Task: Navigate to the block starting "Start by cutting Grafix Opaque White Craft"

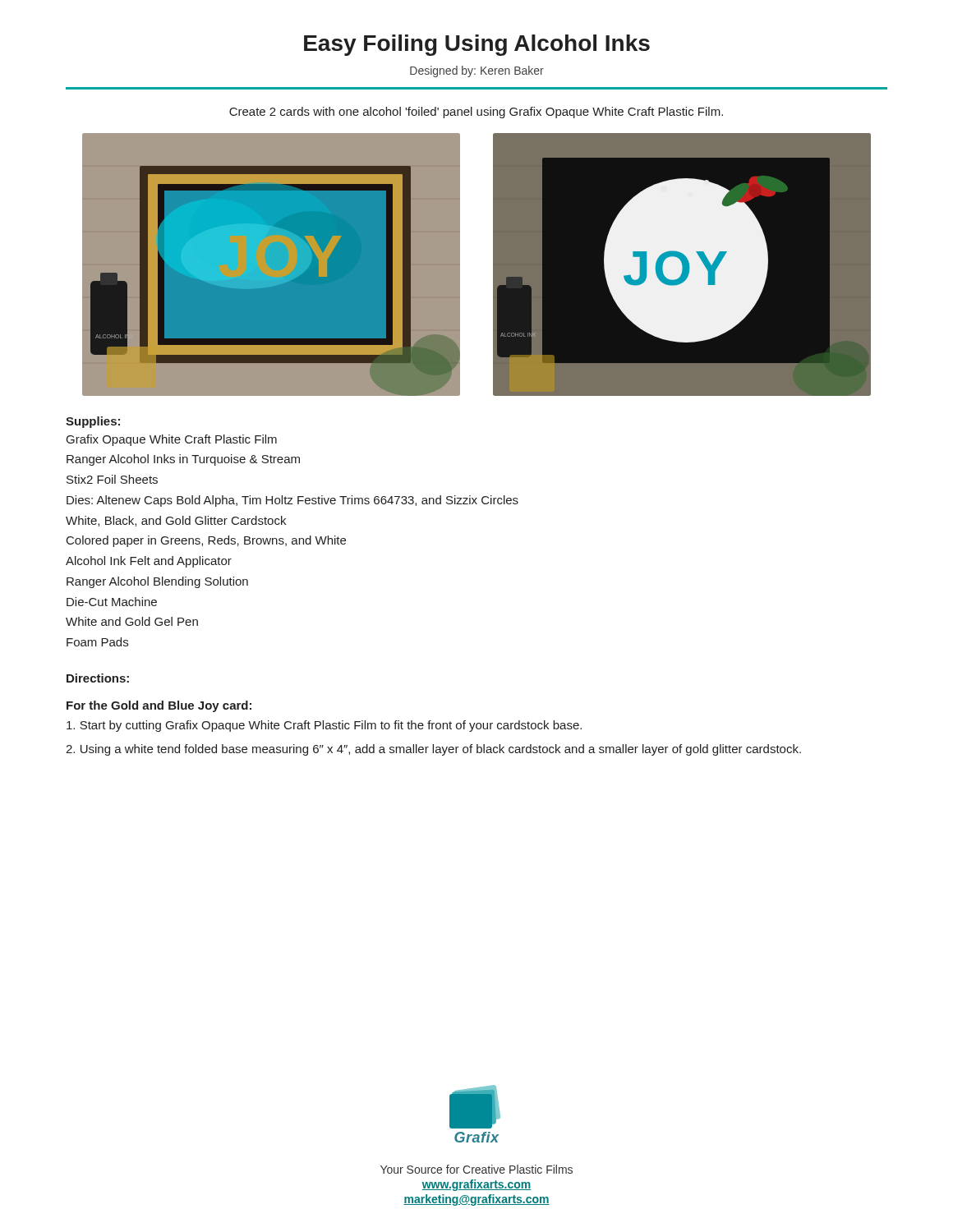Action: click(x=324, y=725)
